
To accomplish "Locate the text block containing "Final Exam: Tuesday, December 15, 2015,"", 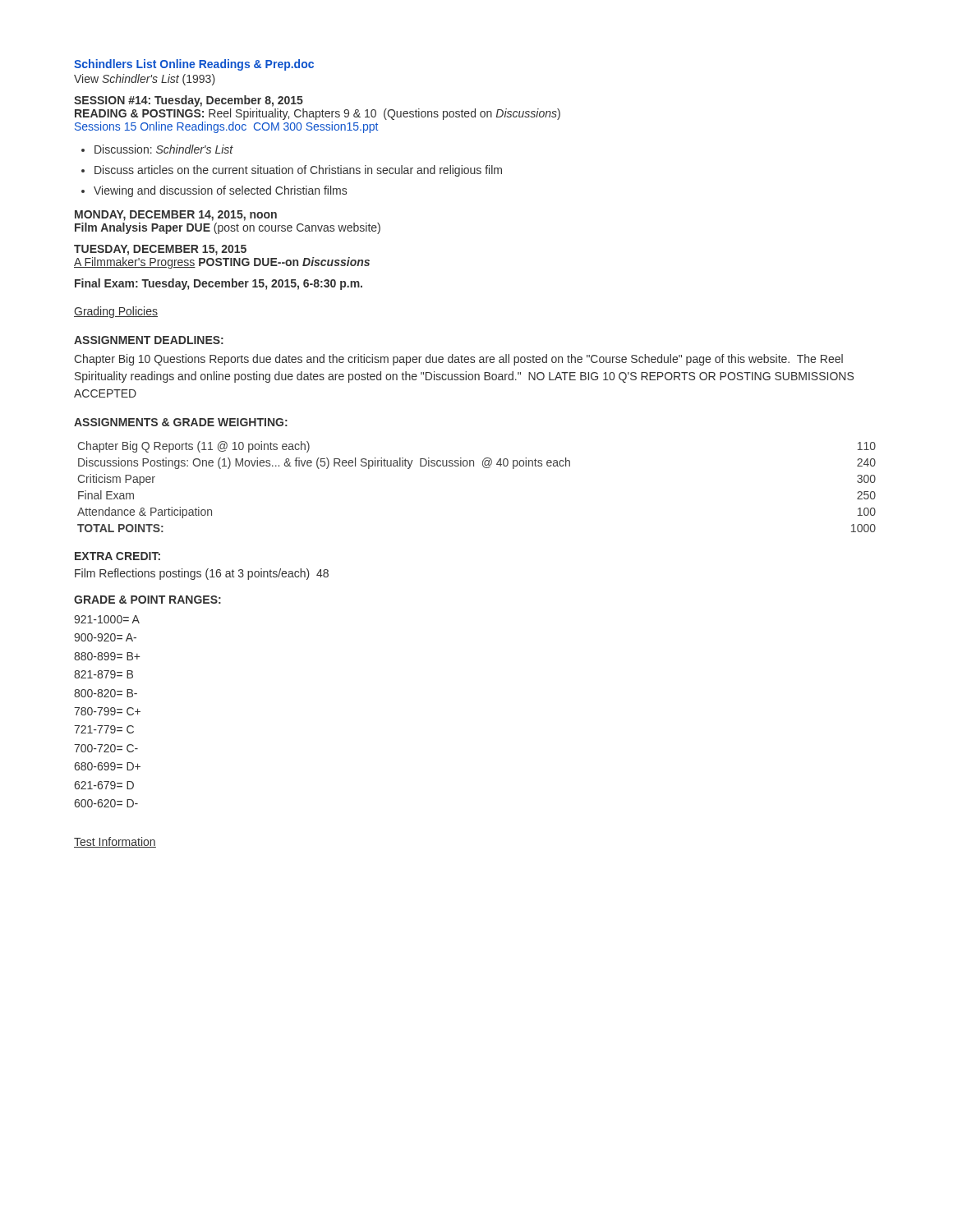I will tap(219, 283).
